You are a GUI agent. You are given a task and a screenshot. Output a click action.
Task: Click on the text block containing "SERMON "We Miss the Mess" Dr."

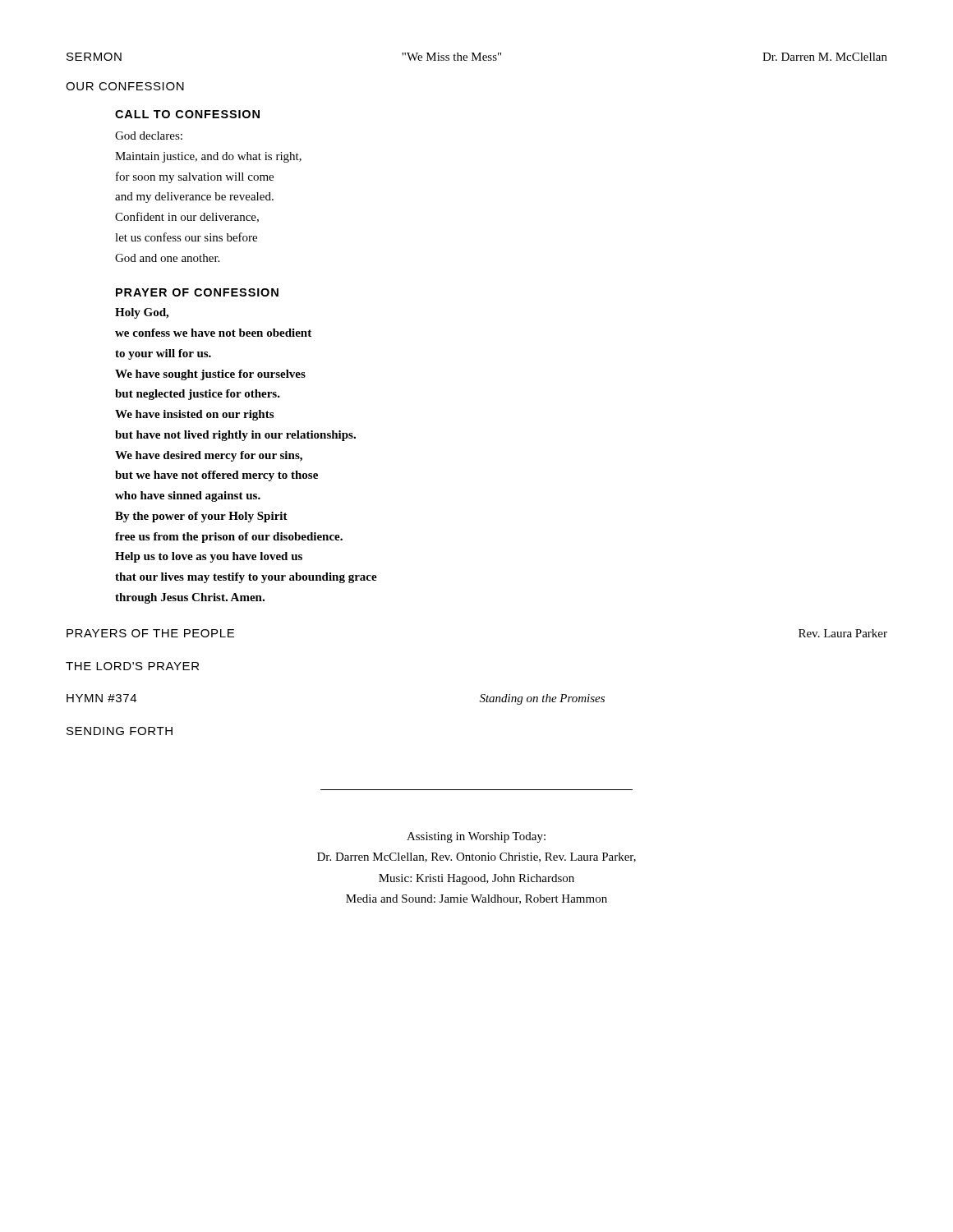click(x=476, y=57)
